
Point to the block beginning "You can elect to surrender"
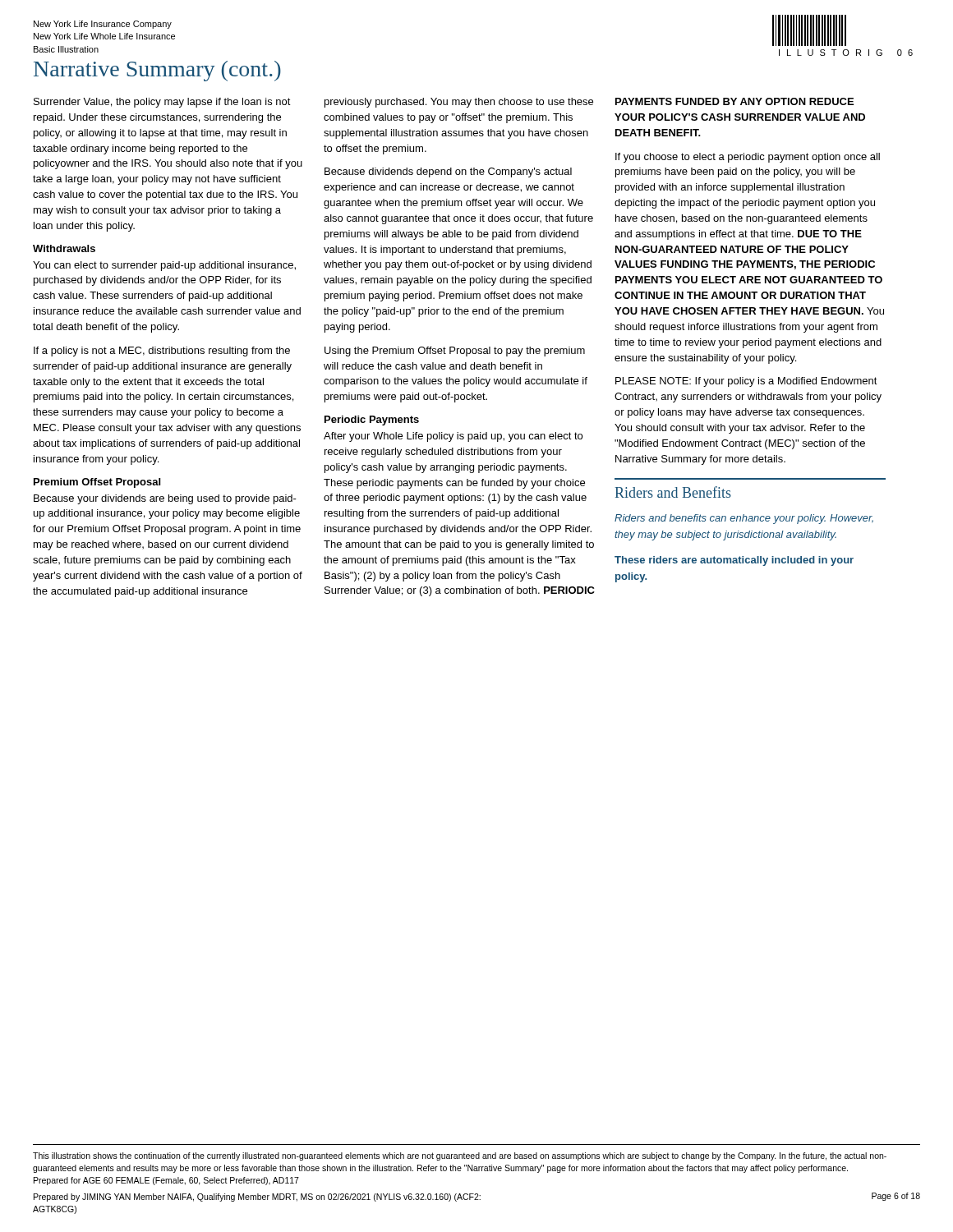(x=168, y=296)
